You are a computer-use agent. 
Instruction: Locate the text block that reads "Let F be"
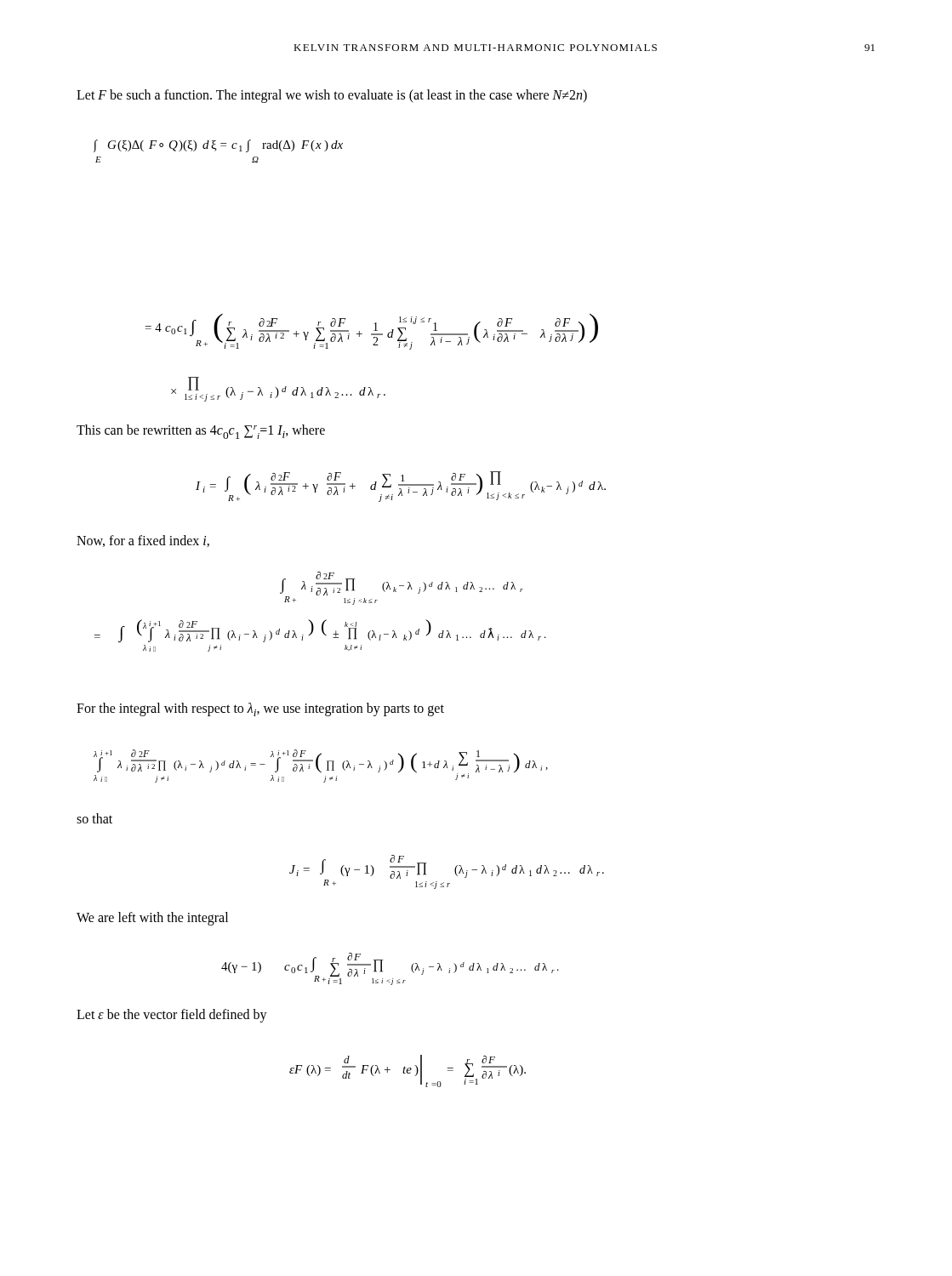pos(332,95)
